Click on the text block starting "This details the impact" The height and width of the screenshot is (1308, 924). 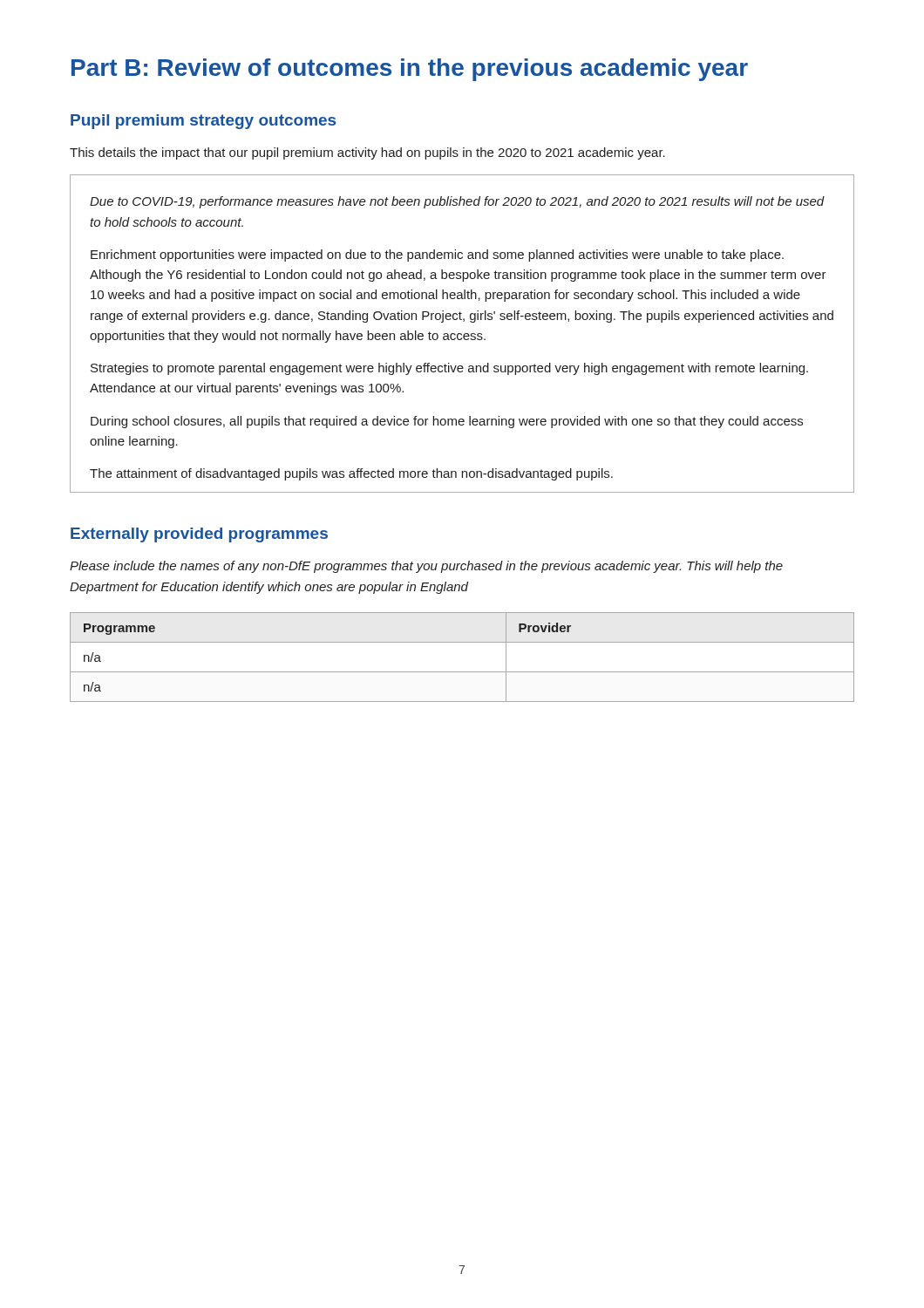368,152
